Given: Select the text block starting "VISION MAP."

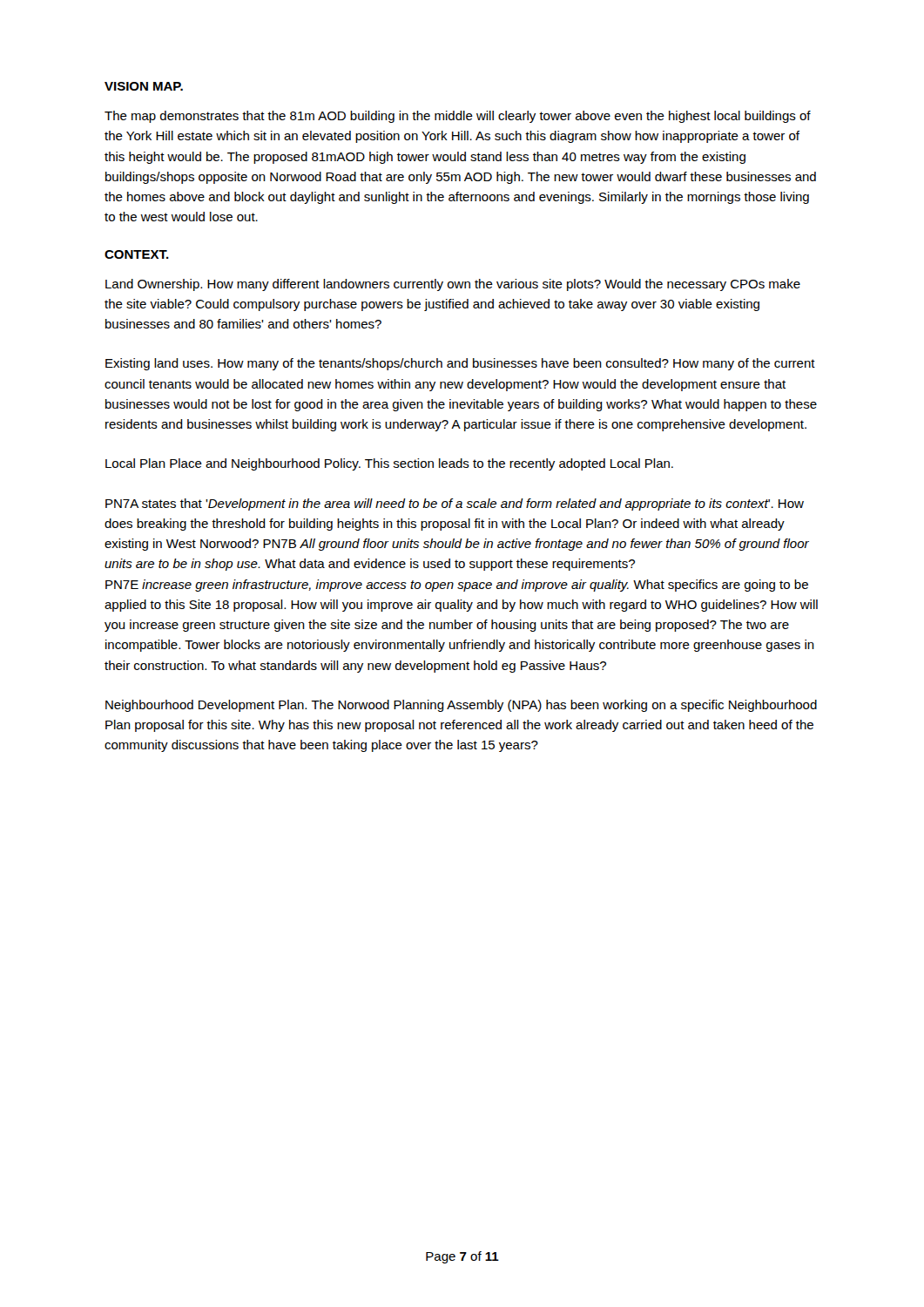Looking at the screenshot, I should click(144, 86).
